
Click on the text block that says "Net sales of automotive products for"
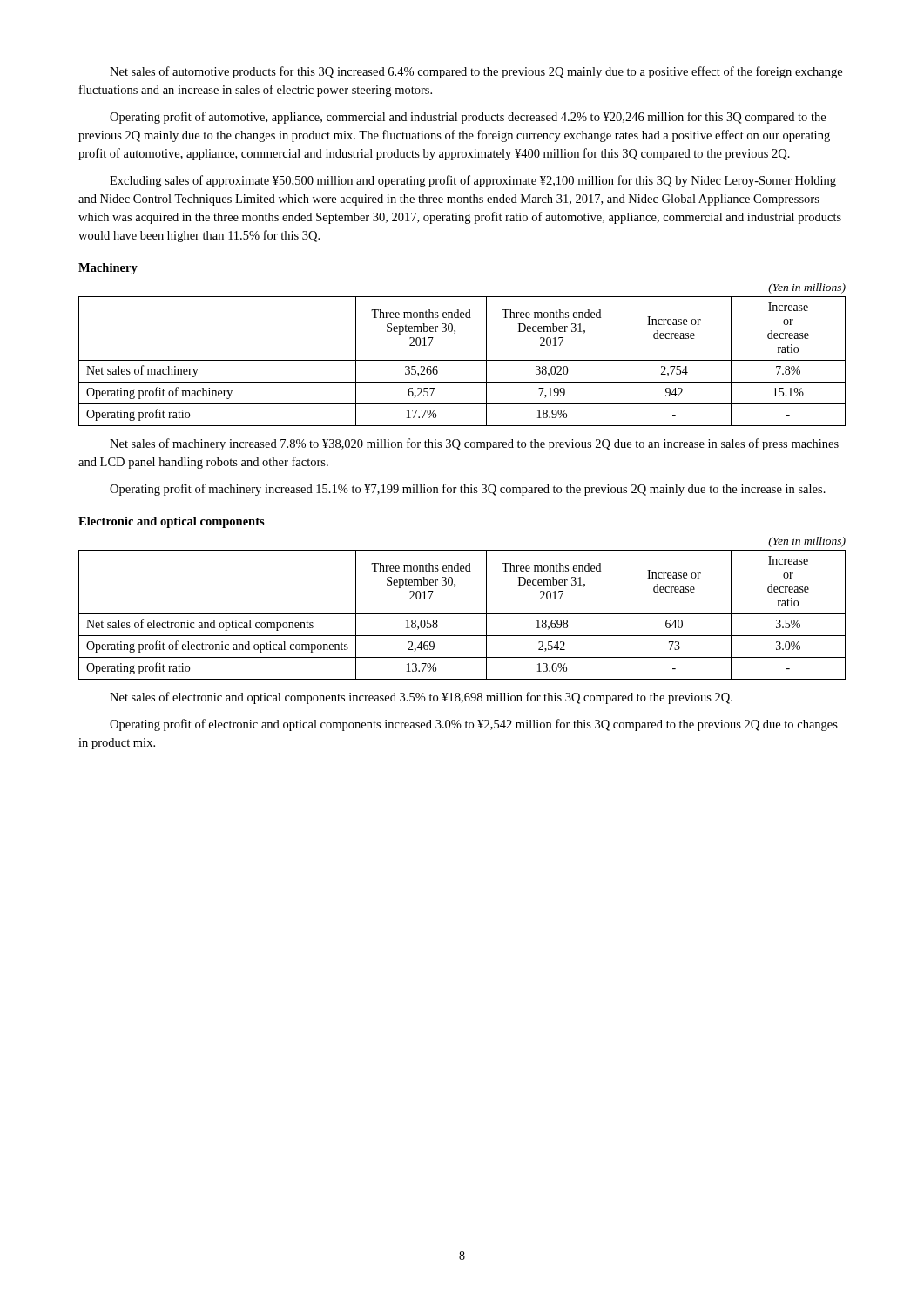click(x=461, y=81)
